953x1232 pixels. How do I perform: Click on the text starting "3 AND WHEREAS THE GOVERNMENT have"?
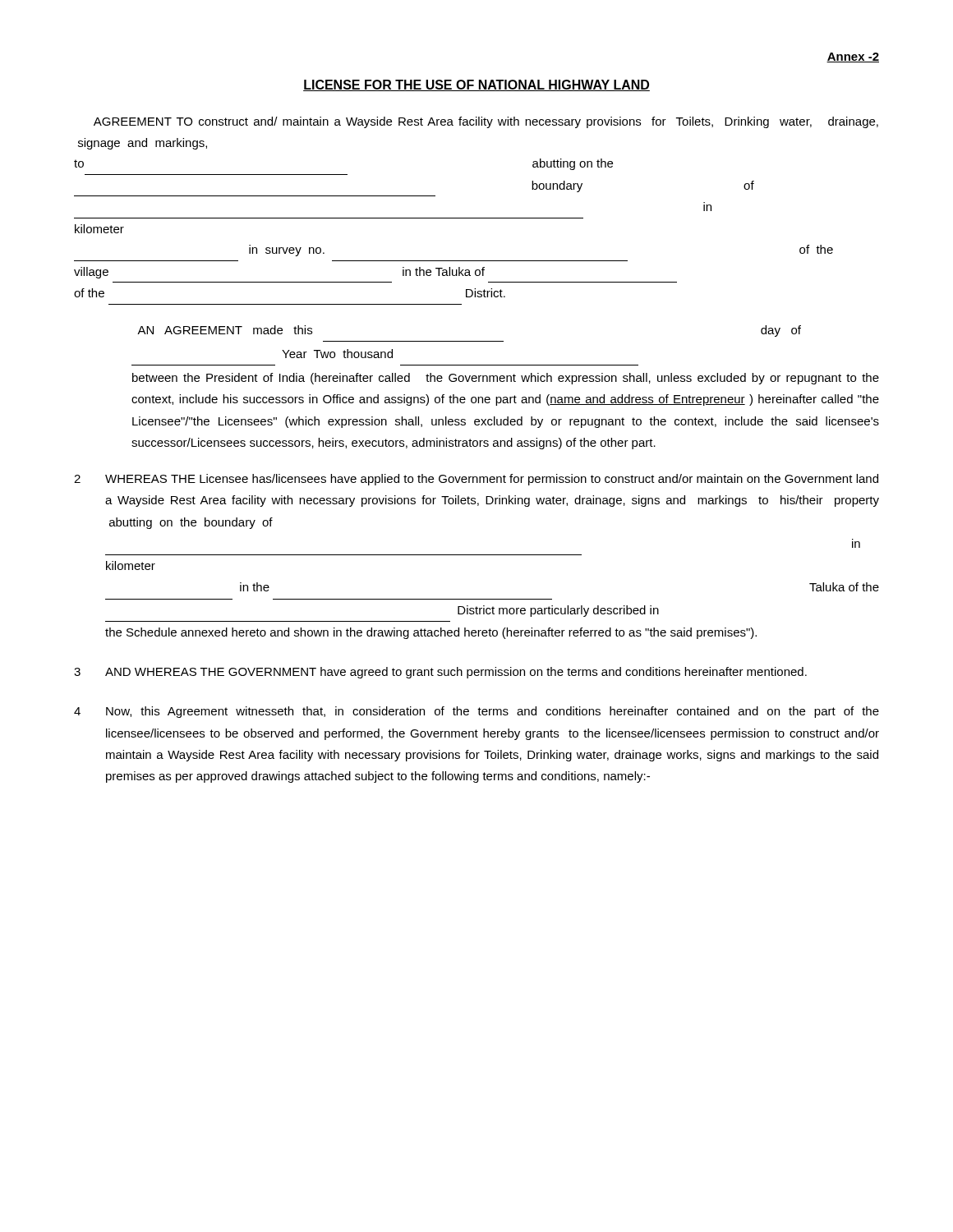[476, 672]
